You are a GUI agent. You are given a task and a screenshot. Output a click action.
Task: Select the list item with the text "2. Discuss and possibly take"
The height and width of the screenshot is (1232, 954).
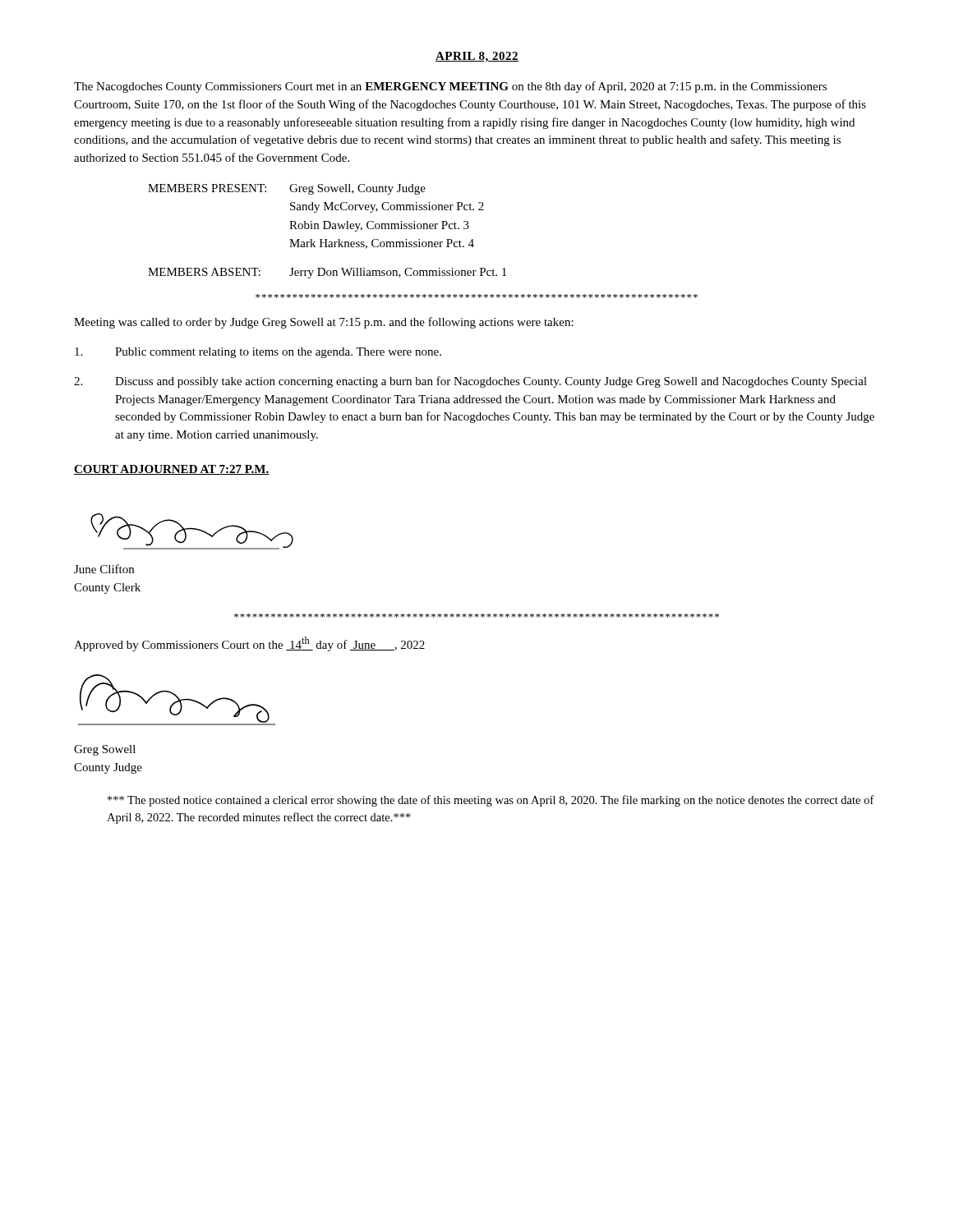(477, 408)
